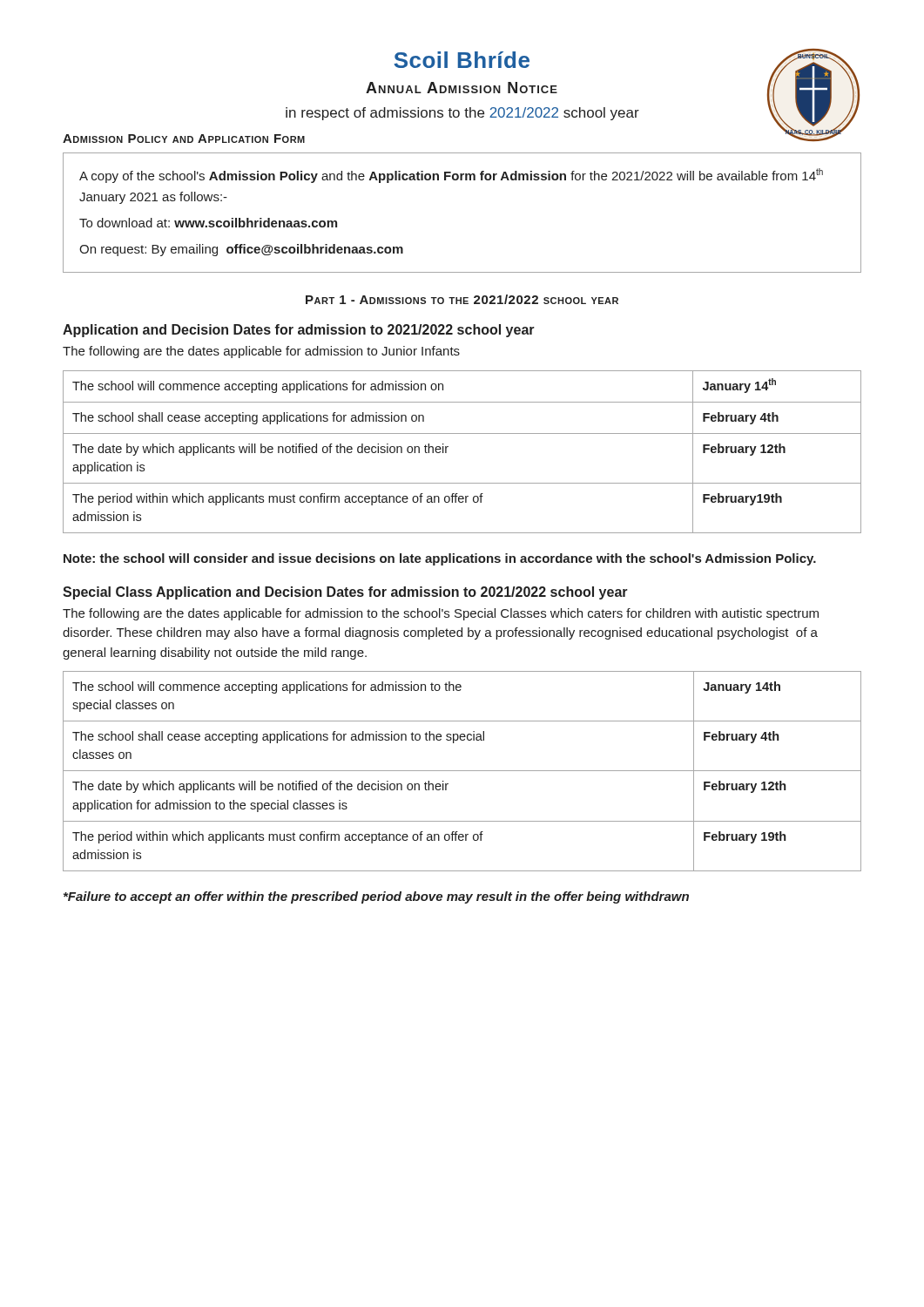This screenshot has width=924, height=1307.
Task: Select the passage starting "Application and Decision"
Action: 298,330
